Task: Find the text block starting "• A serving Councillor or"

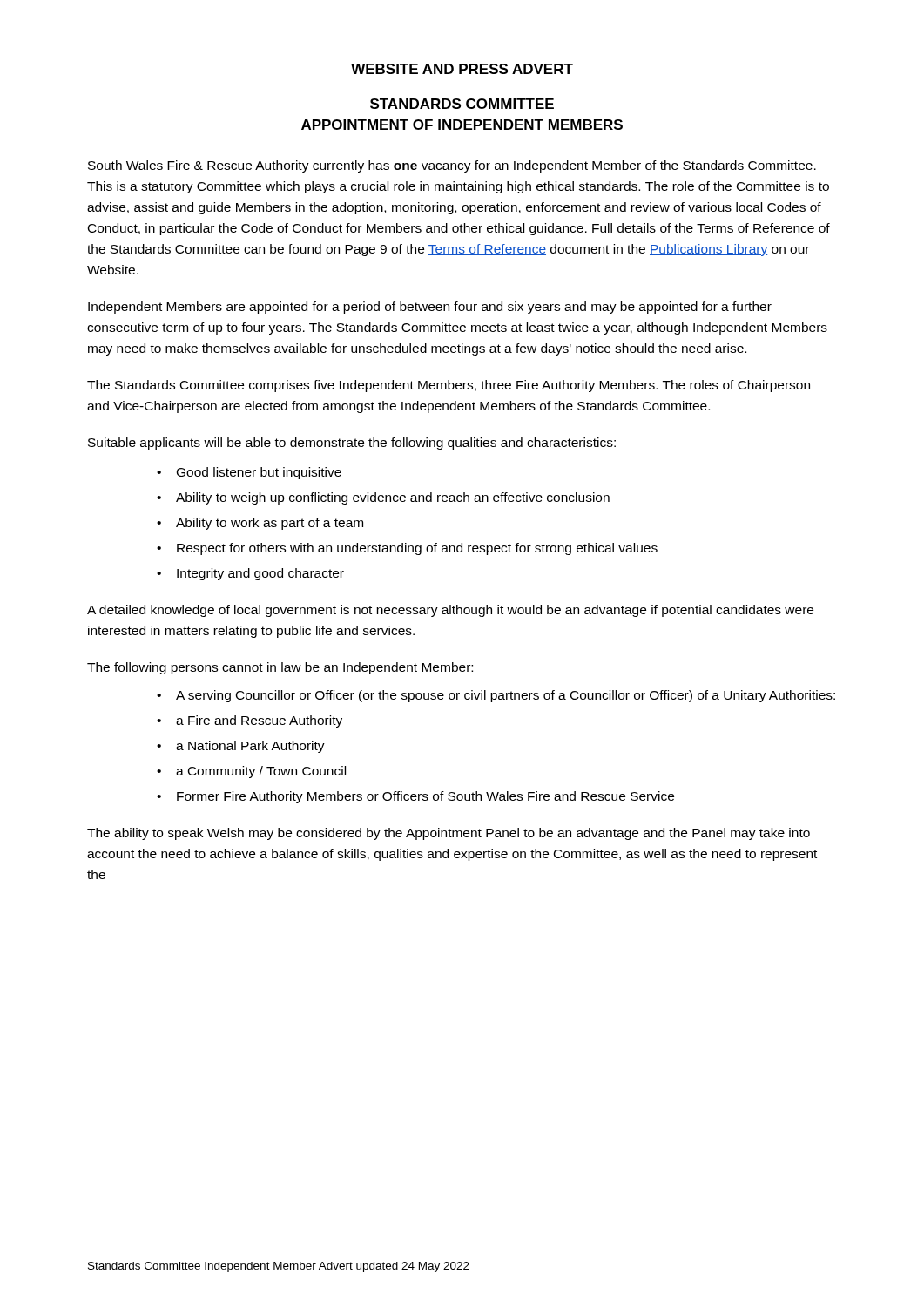Action: 497,695
